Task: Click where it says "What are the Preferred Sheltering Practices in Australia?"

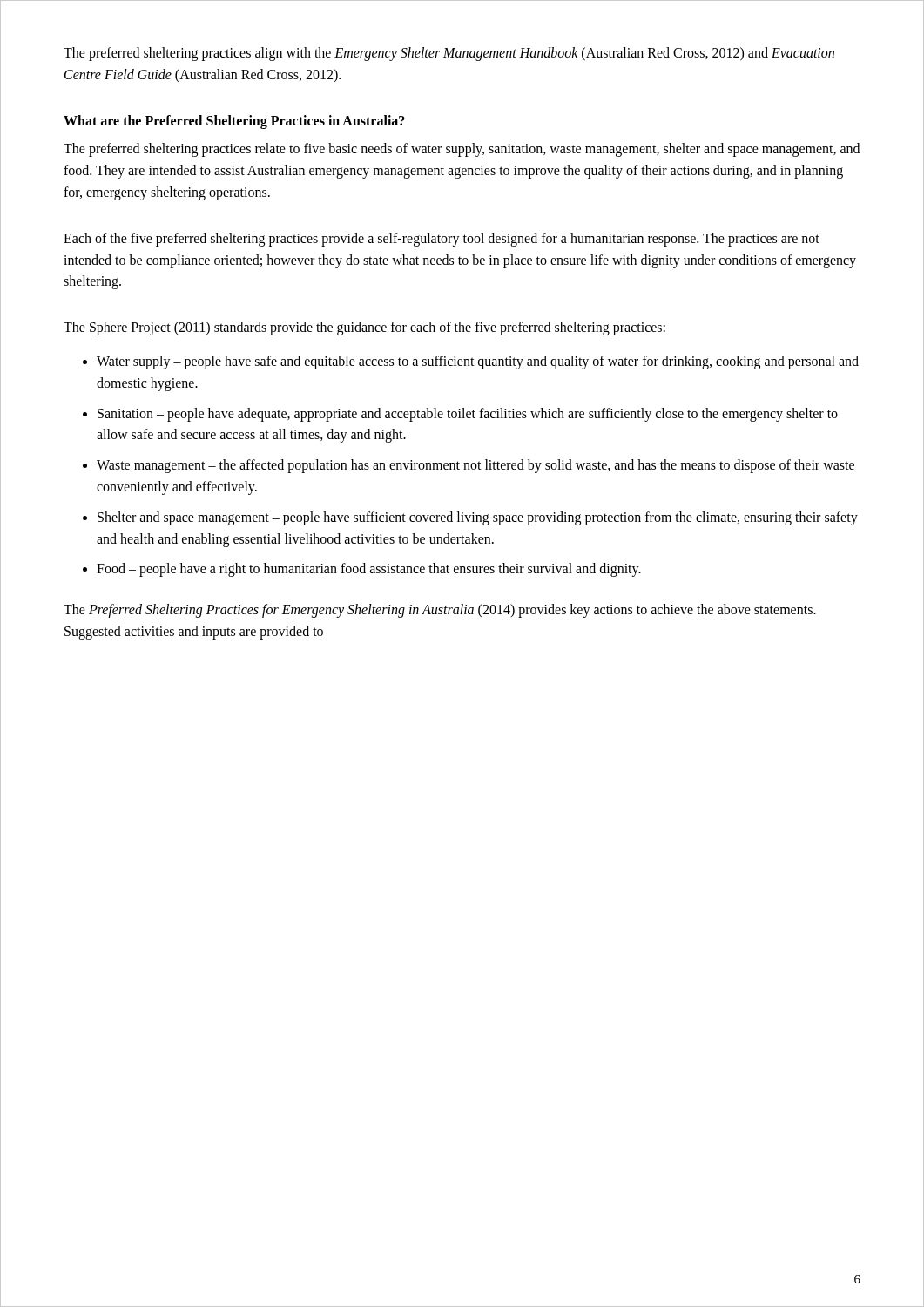Action: tap(234, 122)
